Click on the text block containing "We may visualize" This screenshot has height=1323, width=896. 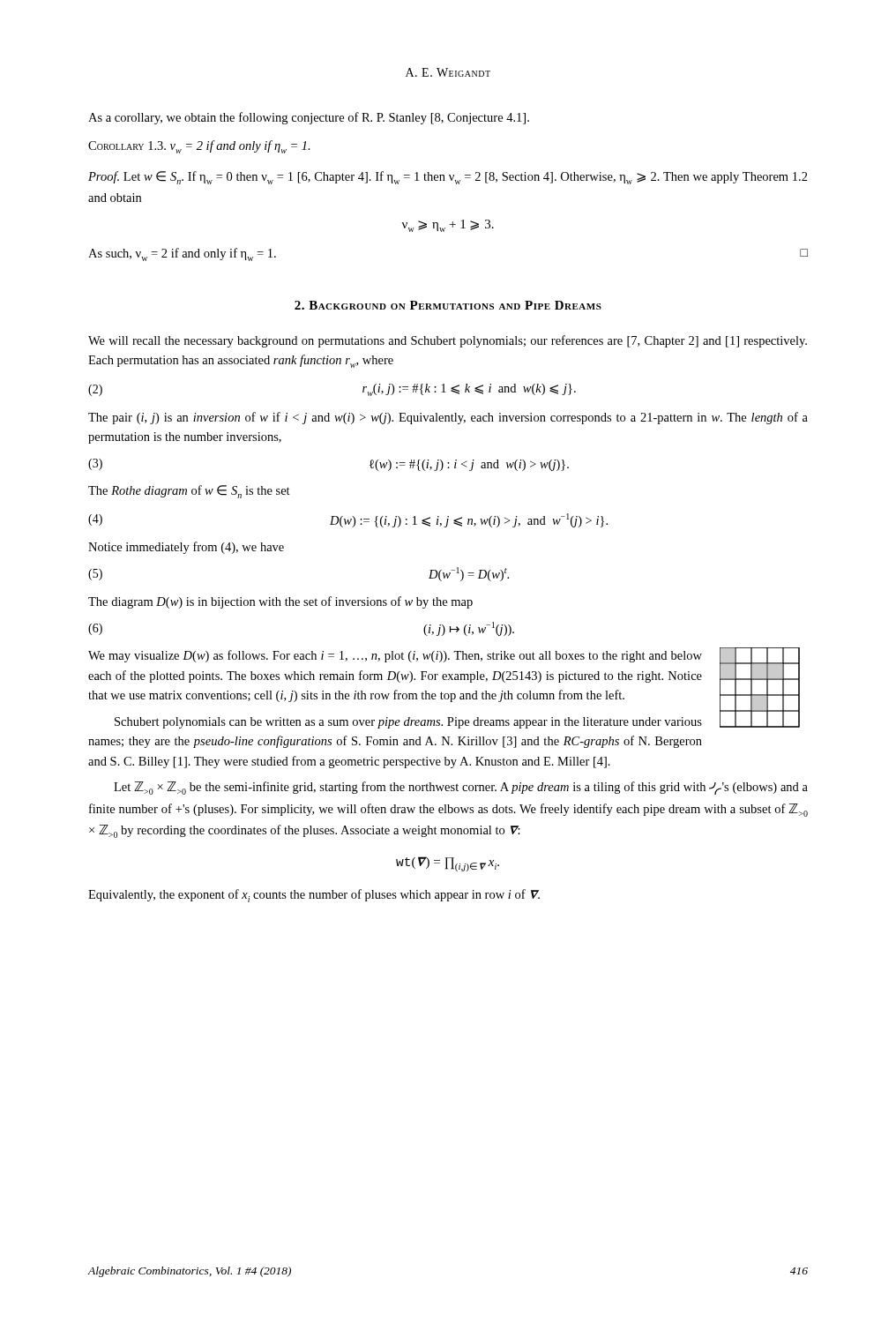point(448,676)
